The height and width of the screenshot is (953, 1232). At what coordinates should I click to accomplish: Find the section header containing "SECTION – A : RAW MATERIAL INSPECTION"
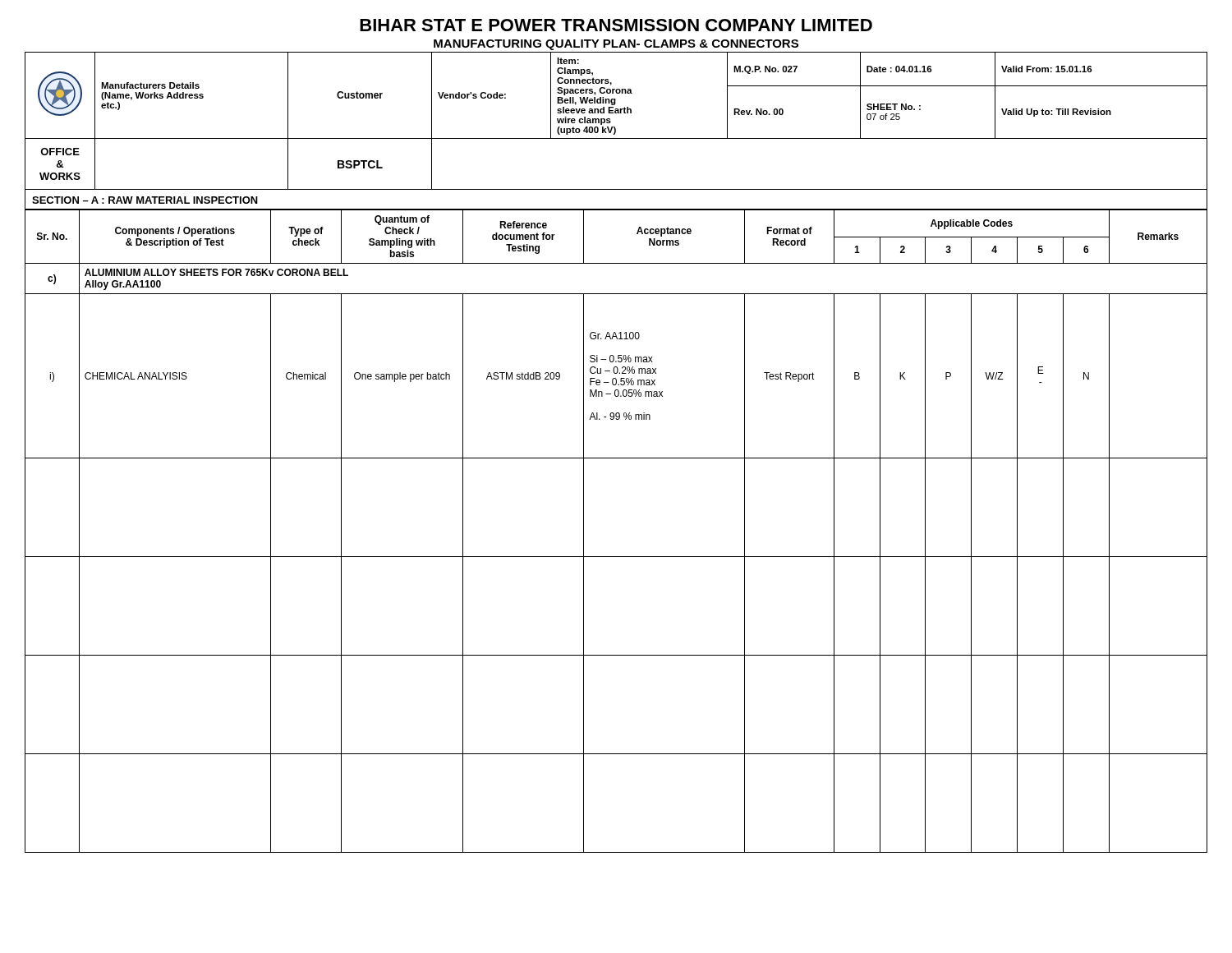pos(145,200)
